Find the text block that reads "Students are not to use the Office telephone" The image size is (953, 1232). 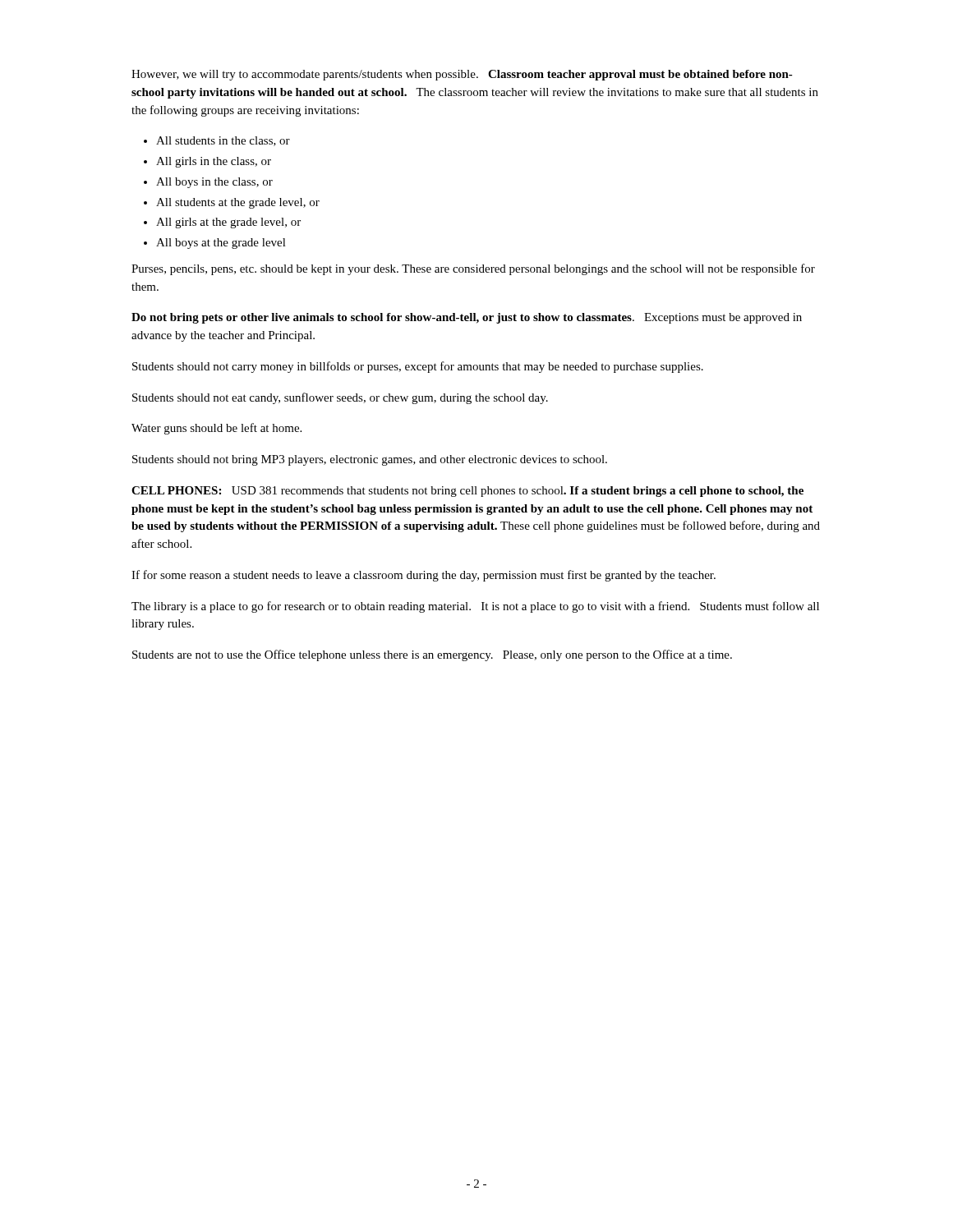tap(432, 655)
